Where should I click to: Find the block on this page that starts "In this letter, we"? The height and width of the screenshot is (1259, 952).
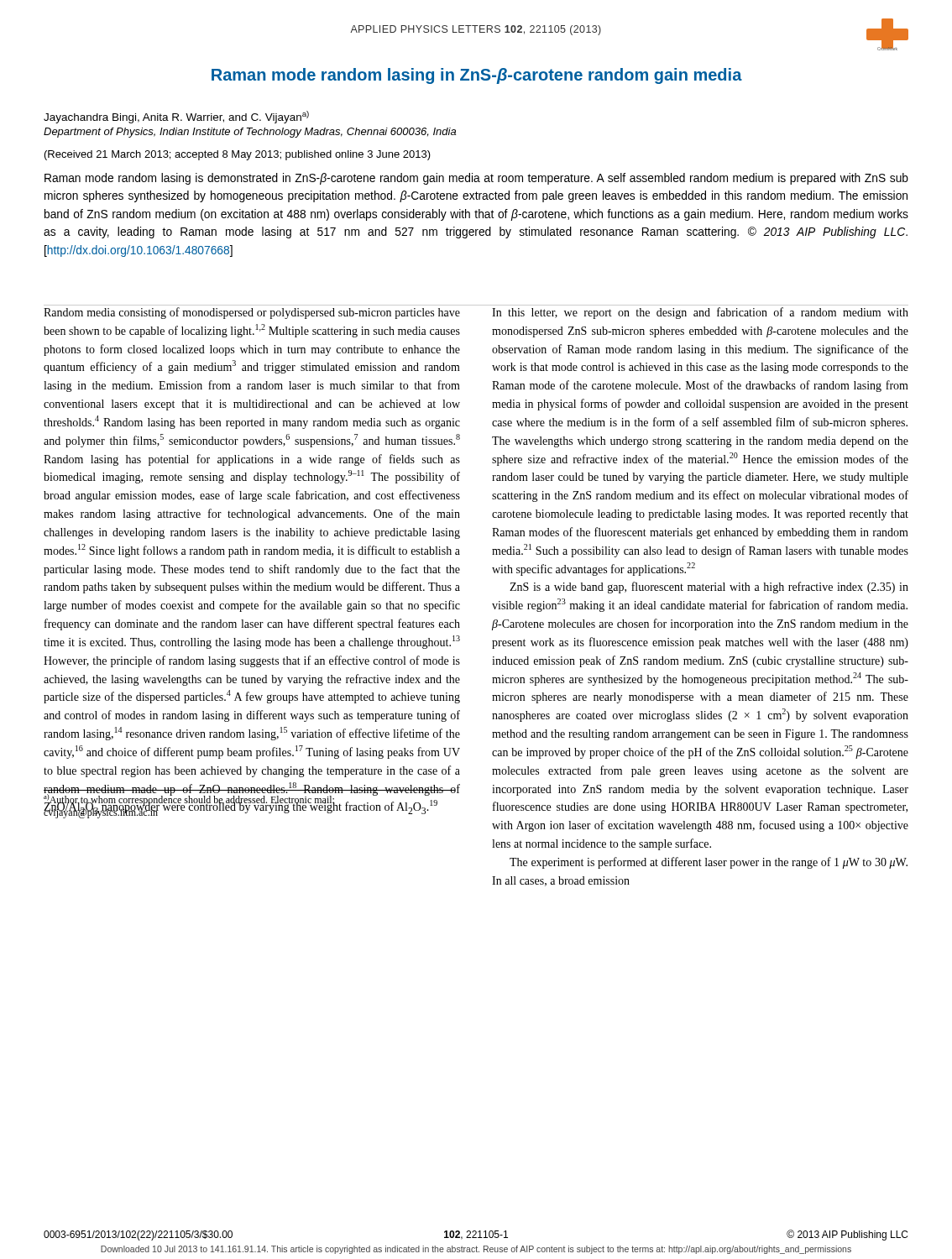[x=700, y=597]
